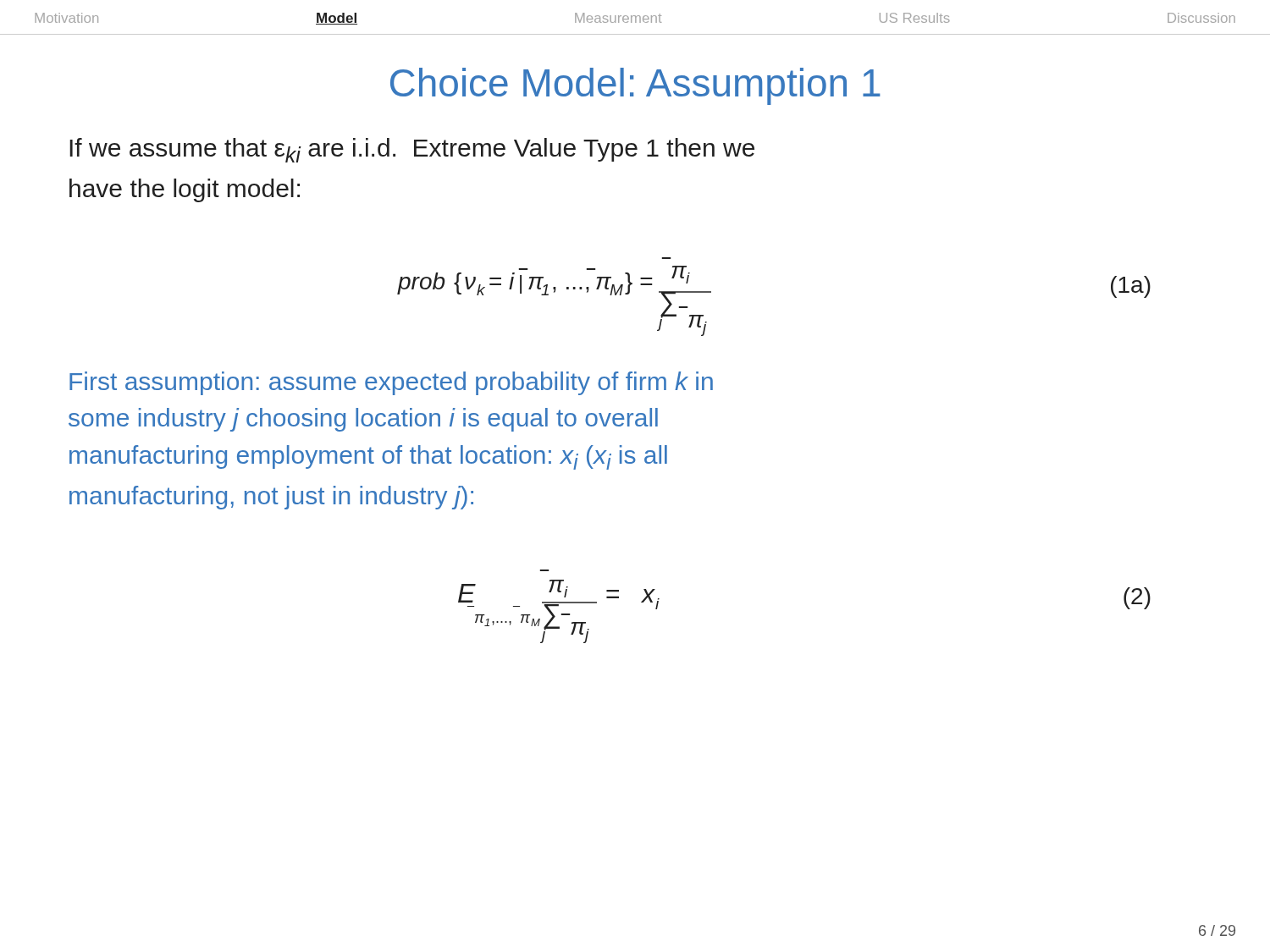The image size is (1270, 952).
Task: Point to the text block starting "E ̅ π 1 ,..., ̅ π M"
Action: pyautogui.click(x=562, y=614)
